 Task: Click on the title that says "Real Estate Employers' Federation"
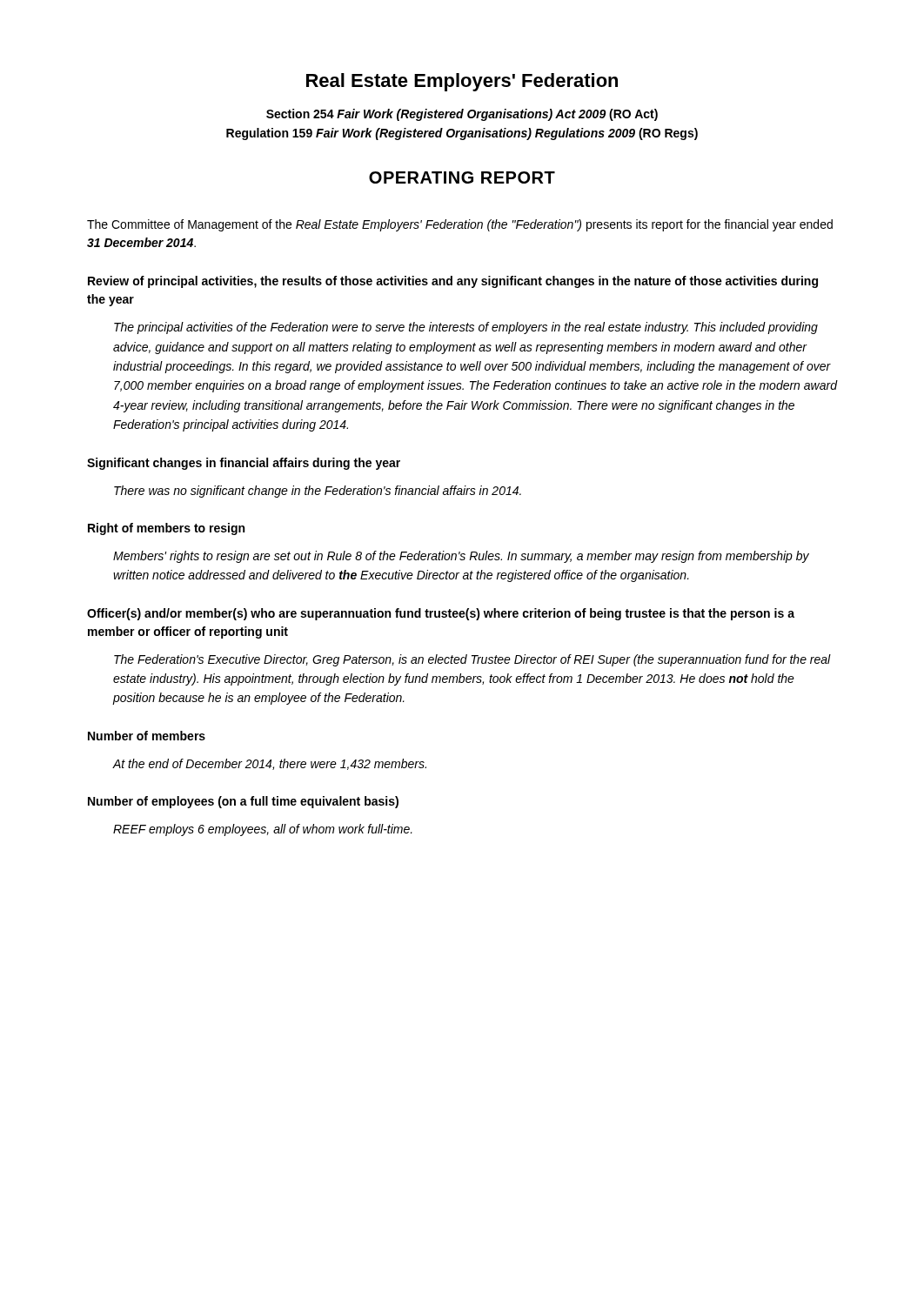tap(462, 80)
